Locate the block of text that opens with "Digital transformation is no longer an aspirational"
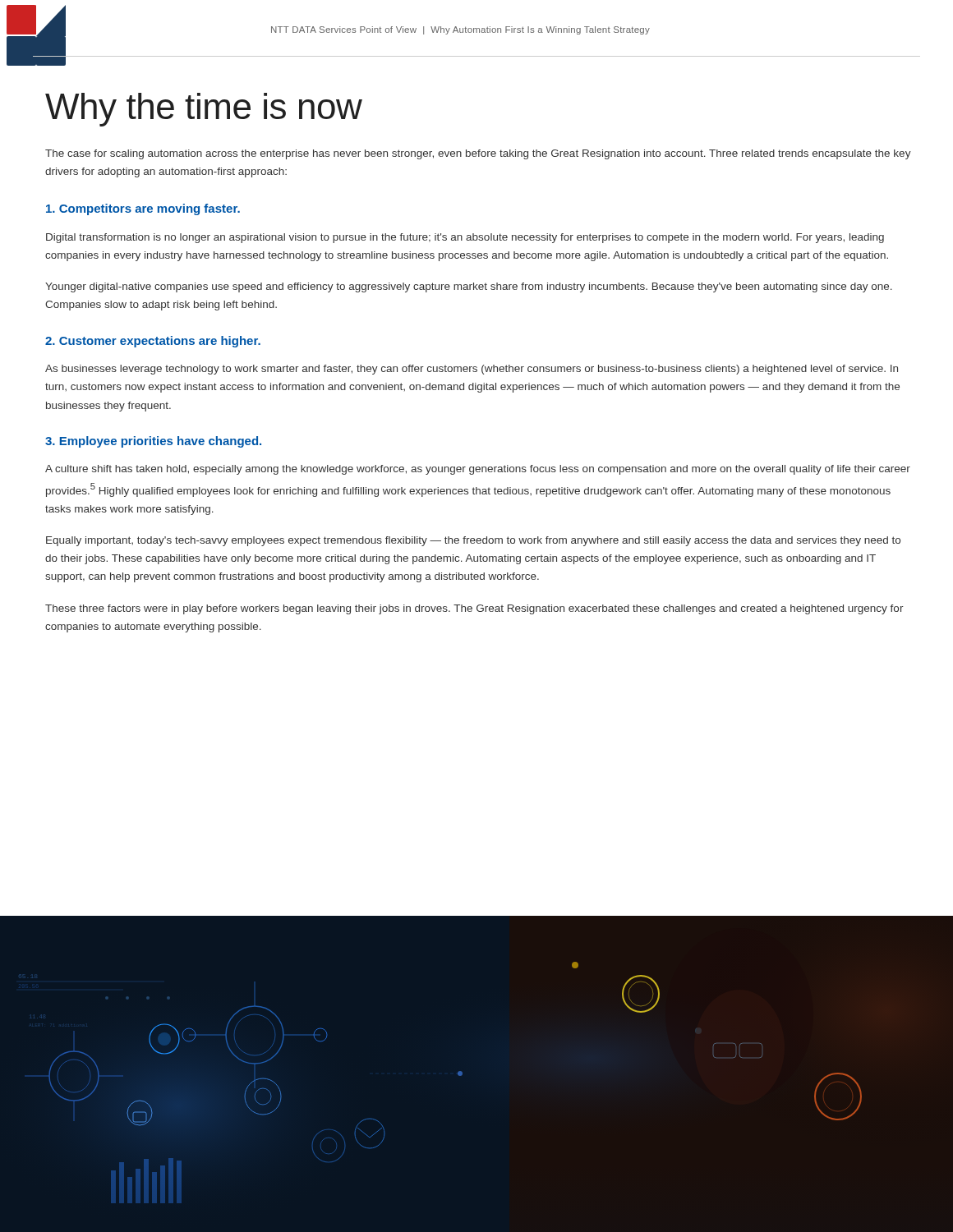Image resolution: width=953 pixels, height=1232 pixels. click(x=467, y=246)
